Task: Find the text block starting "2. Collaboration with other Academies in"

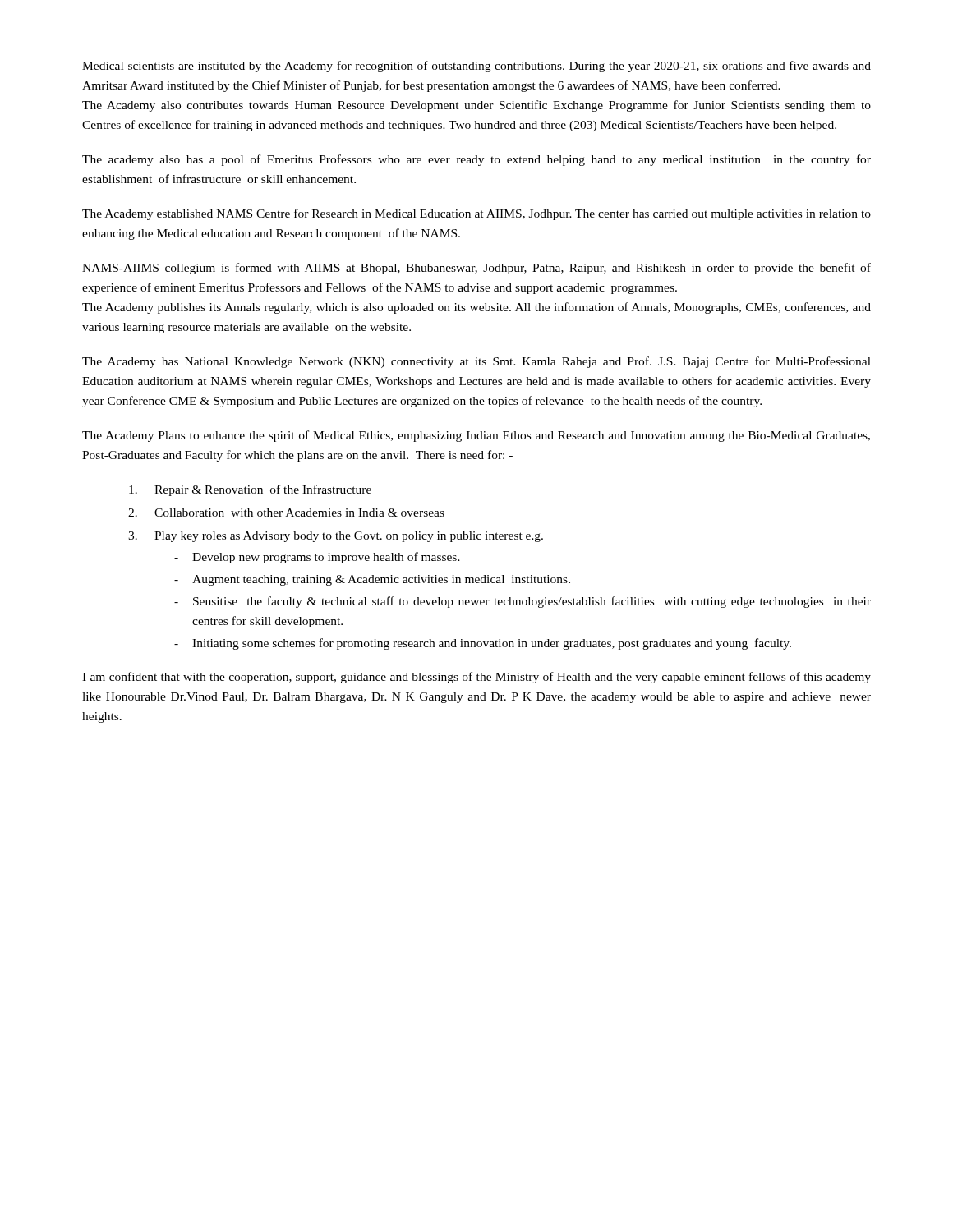Action: (x=286, y=513)
